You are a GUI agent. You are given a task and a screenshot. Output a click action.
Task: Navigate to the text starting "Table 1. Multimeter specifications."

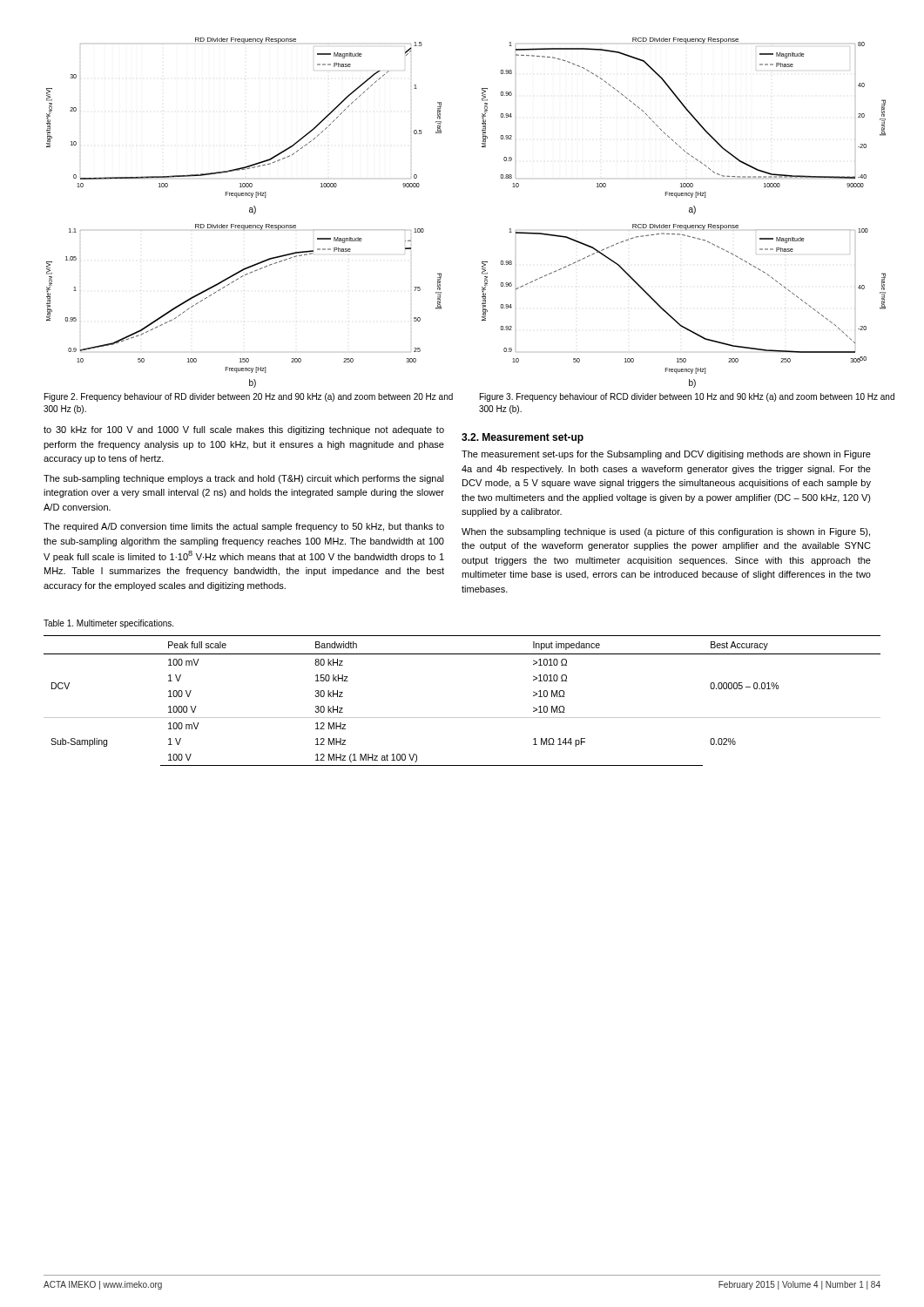click(109, 623)
